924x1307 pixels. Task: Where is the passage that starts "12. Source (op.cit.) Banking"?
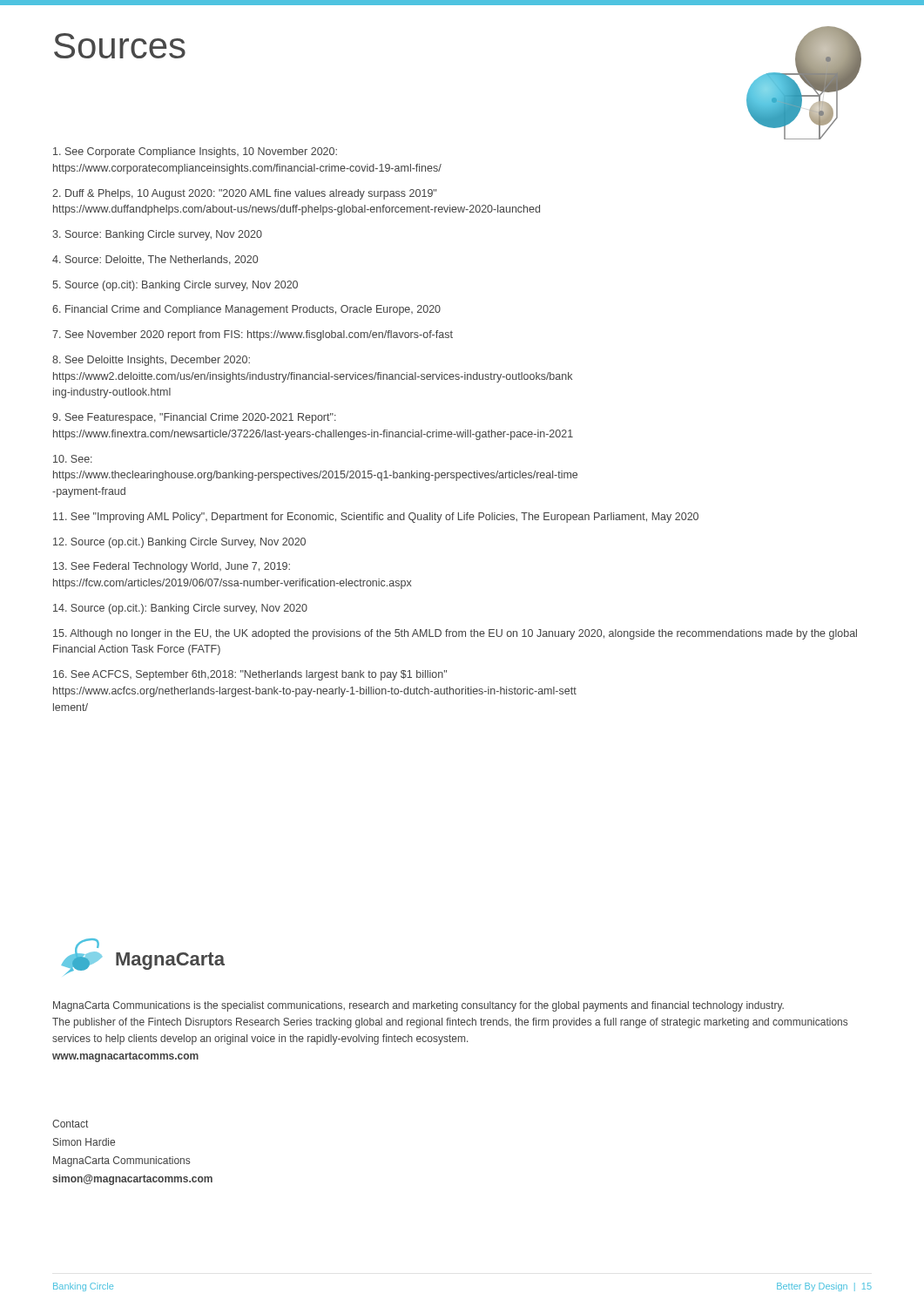179,542
